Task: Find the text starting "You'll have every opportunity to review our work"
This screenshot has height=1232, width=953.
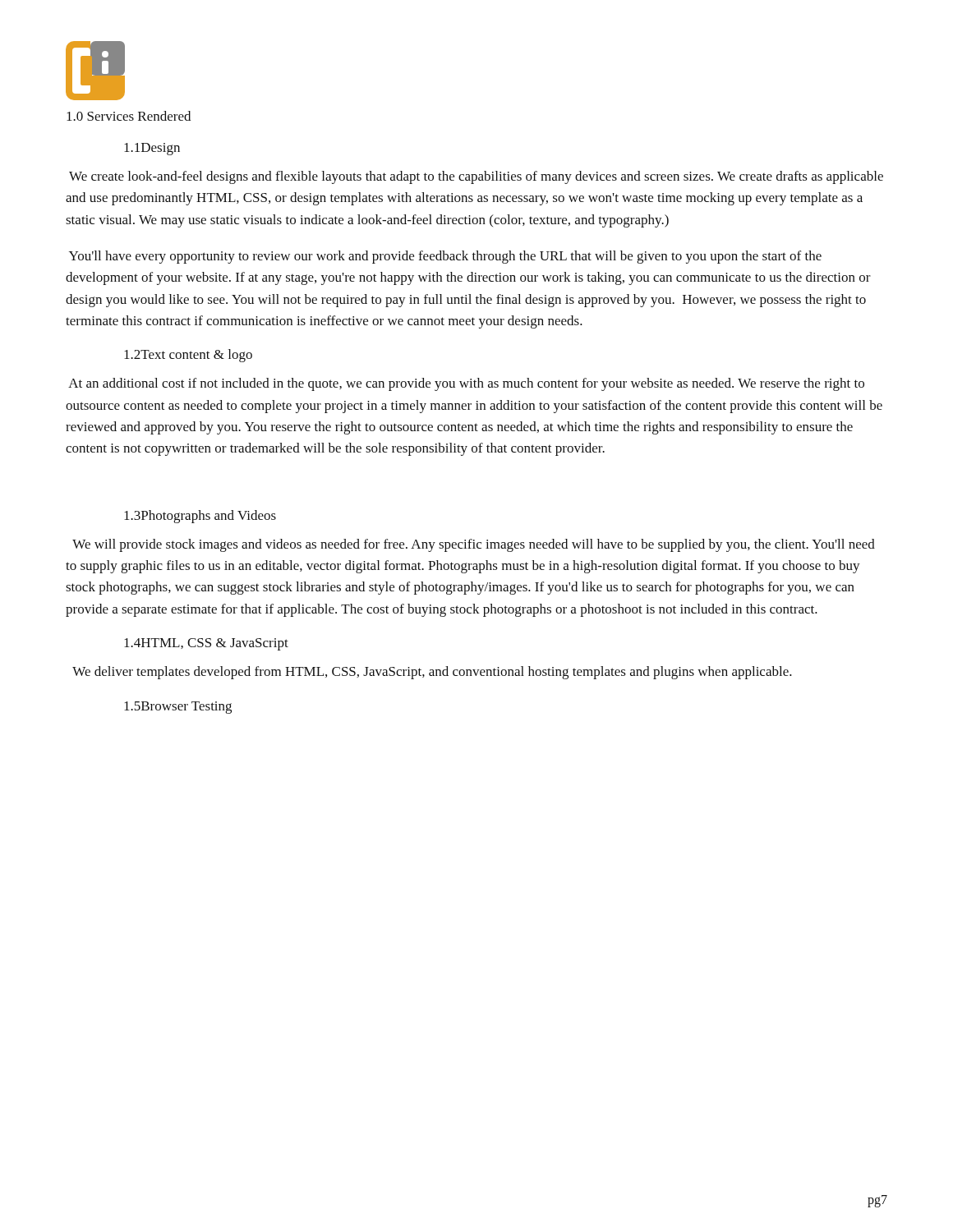Action: (468, 288)
